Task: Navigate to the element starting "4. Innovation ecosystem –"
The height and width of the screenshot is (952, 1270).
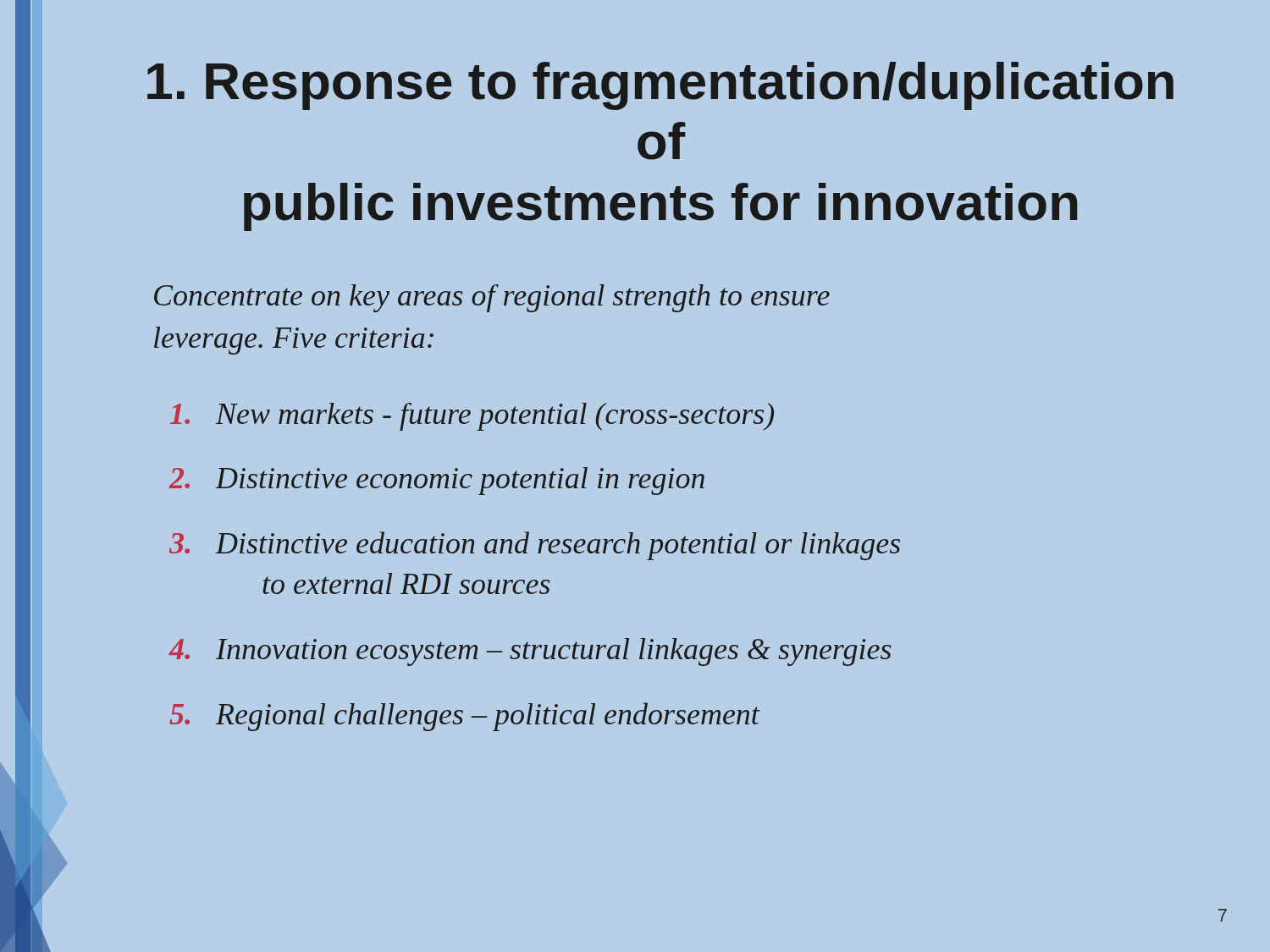Action: pyautogui.click(x=531, y=649)
